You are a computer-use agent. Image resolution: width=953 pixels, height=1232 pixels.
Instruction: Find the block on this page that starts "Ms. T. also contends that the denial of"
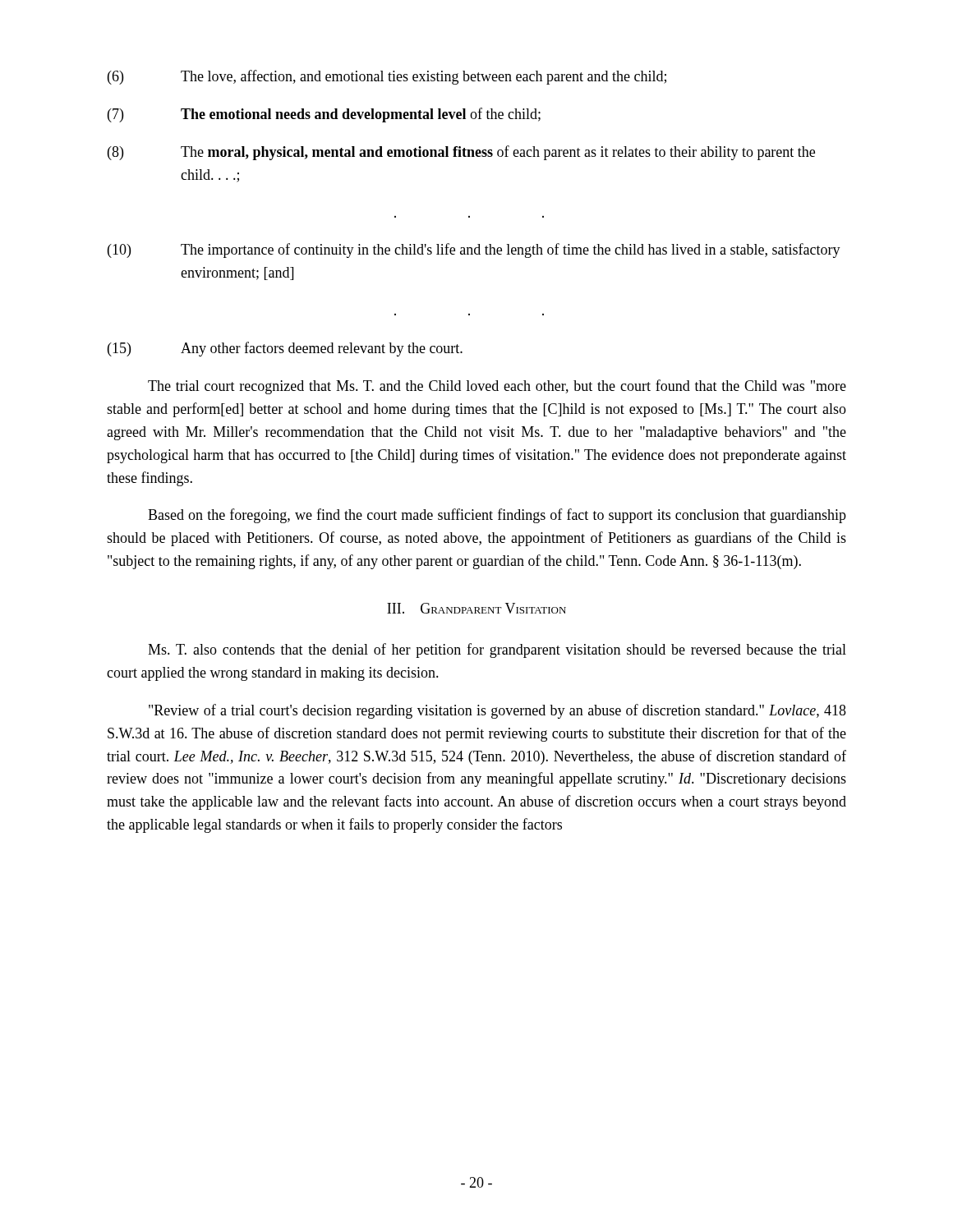[476, 661]
